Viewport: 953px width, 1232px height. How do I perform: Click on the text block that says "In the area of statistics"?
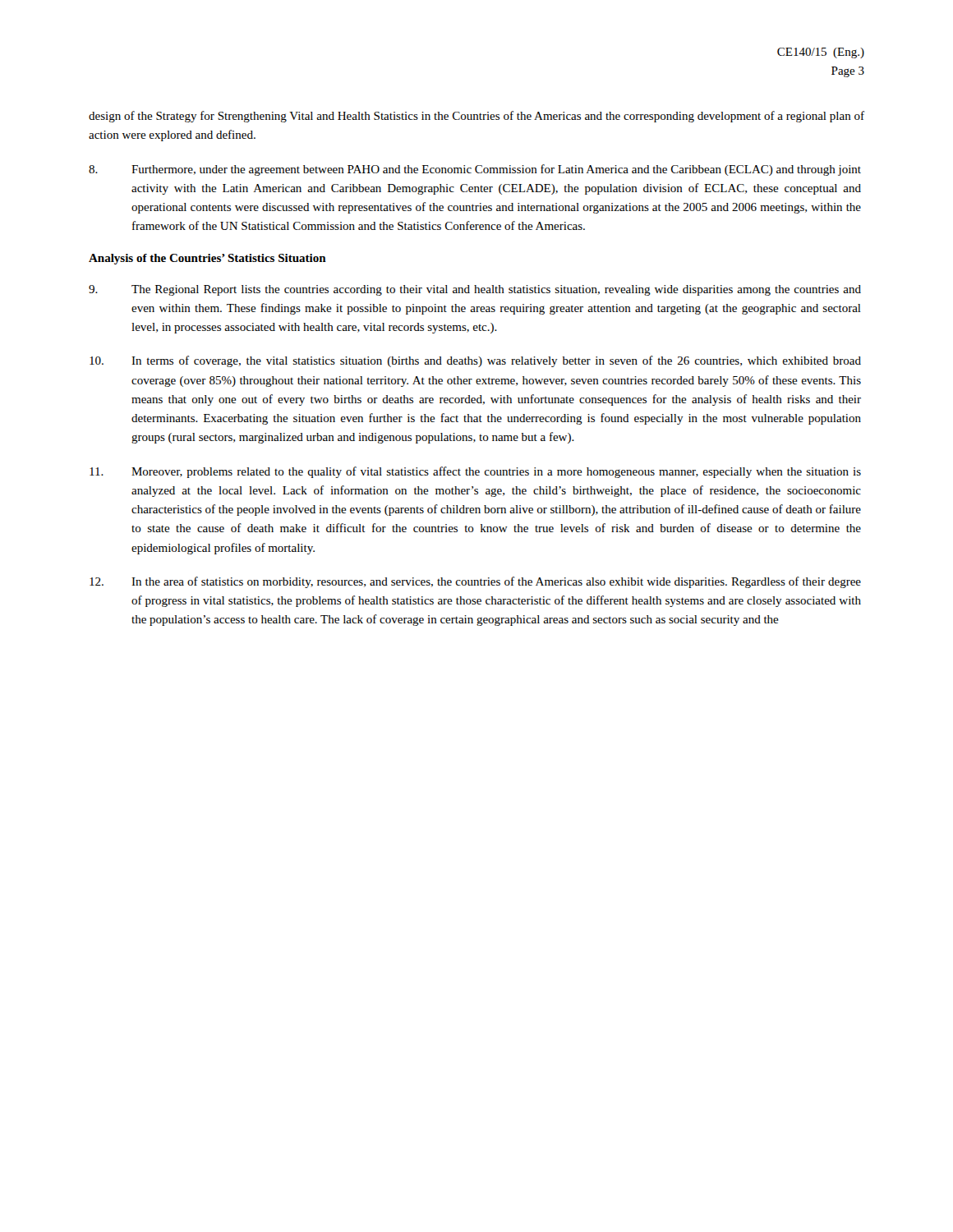475,601
